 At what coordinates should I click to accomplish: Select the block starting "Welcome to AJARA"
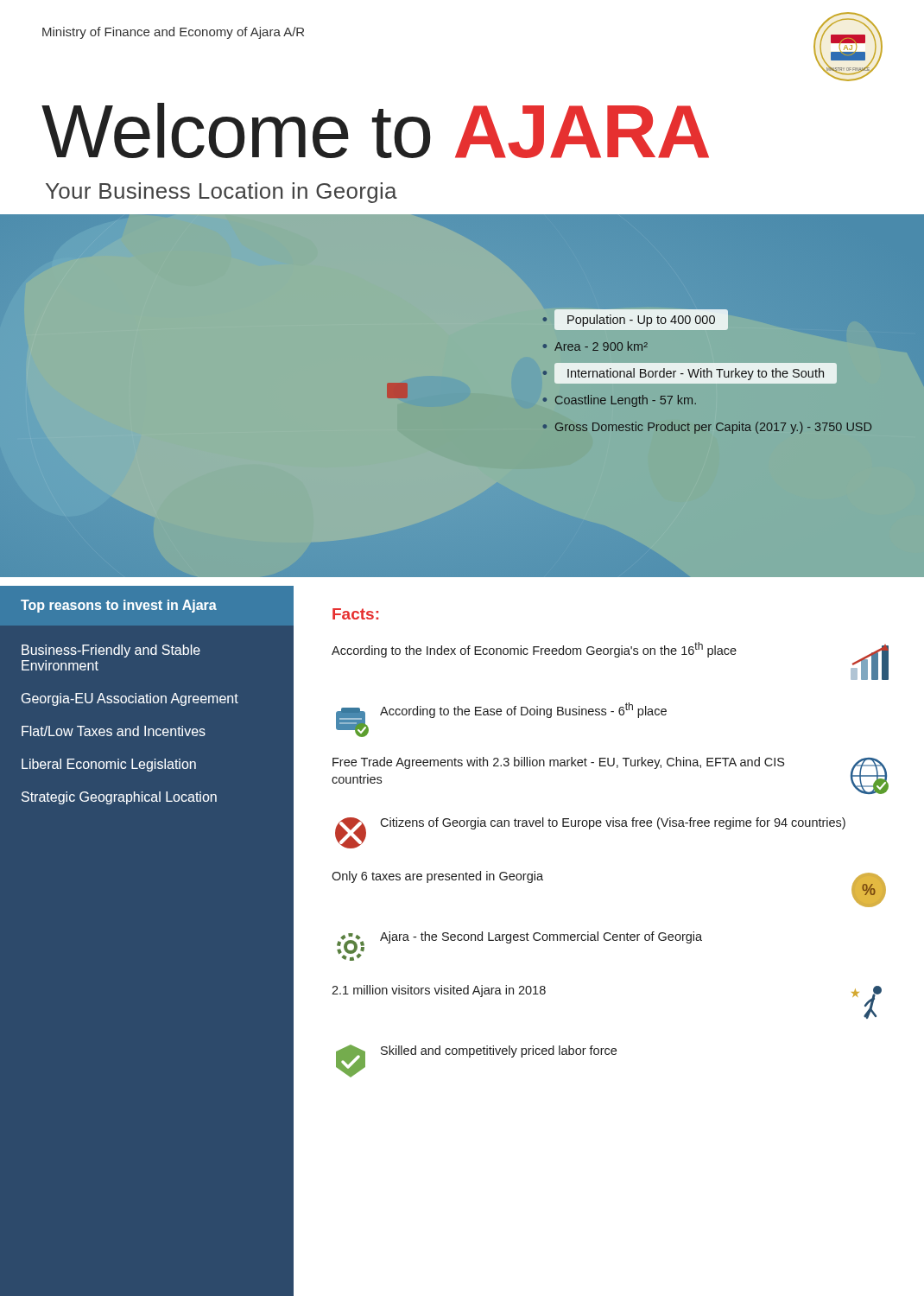click(x=376, y=131)
